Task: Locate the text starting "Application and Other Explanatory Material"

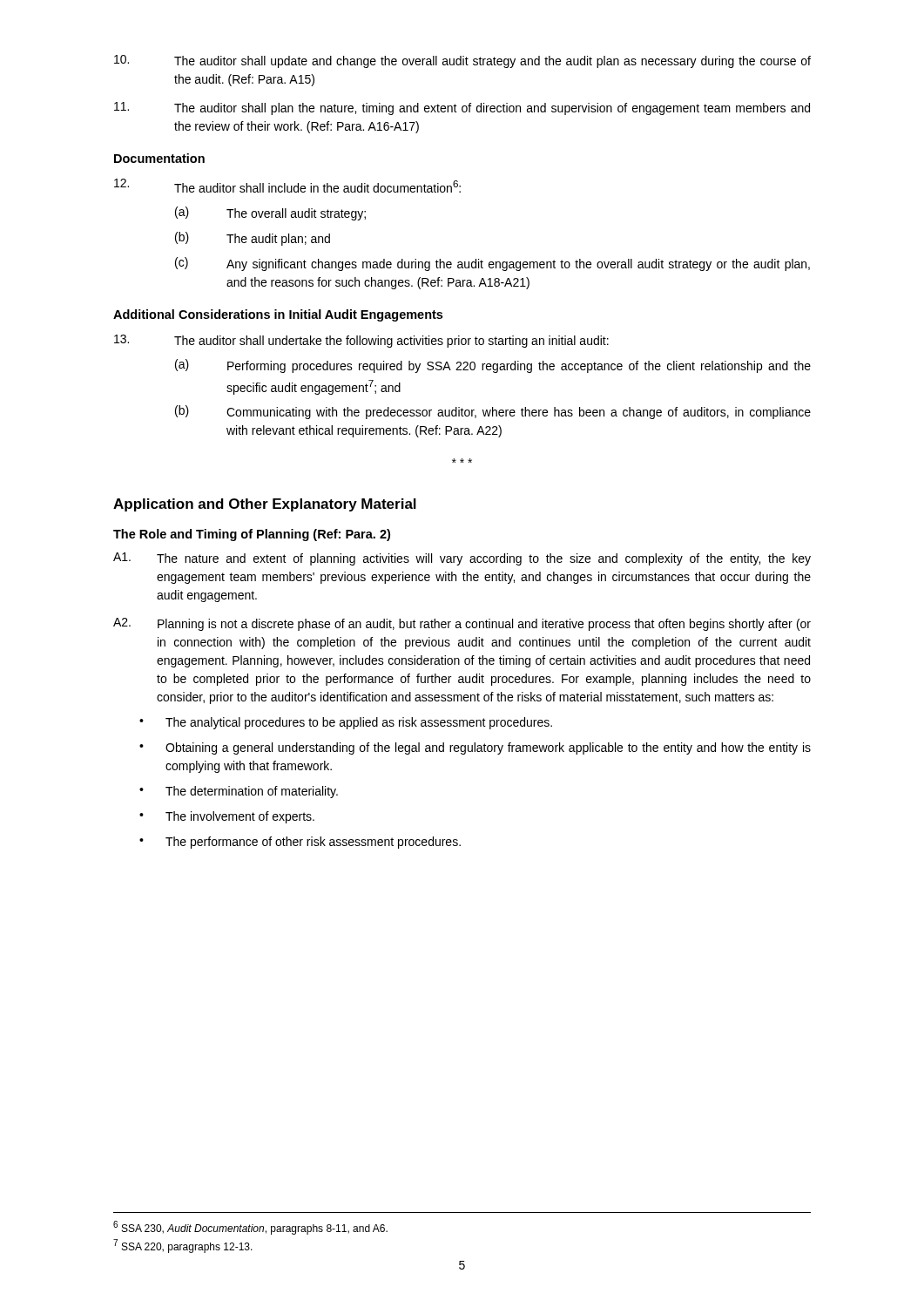Action: (x=265, y=504)
